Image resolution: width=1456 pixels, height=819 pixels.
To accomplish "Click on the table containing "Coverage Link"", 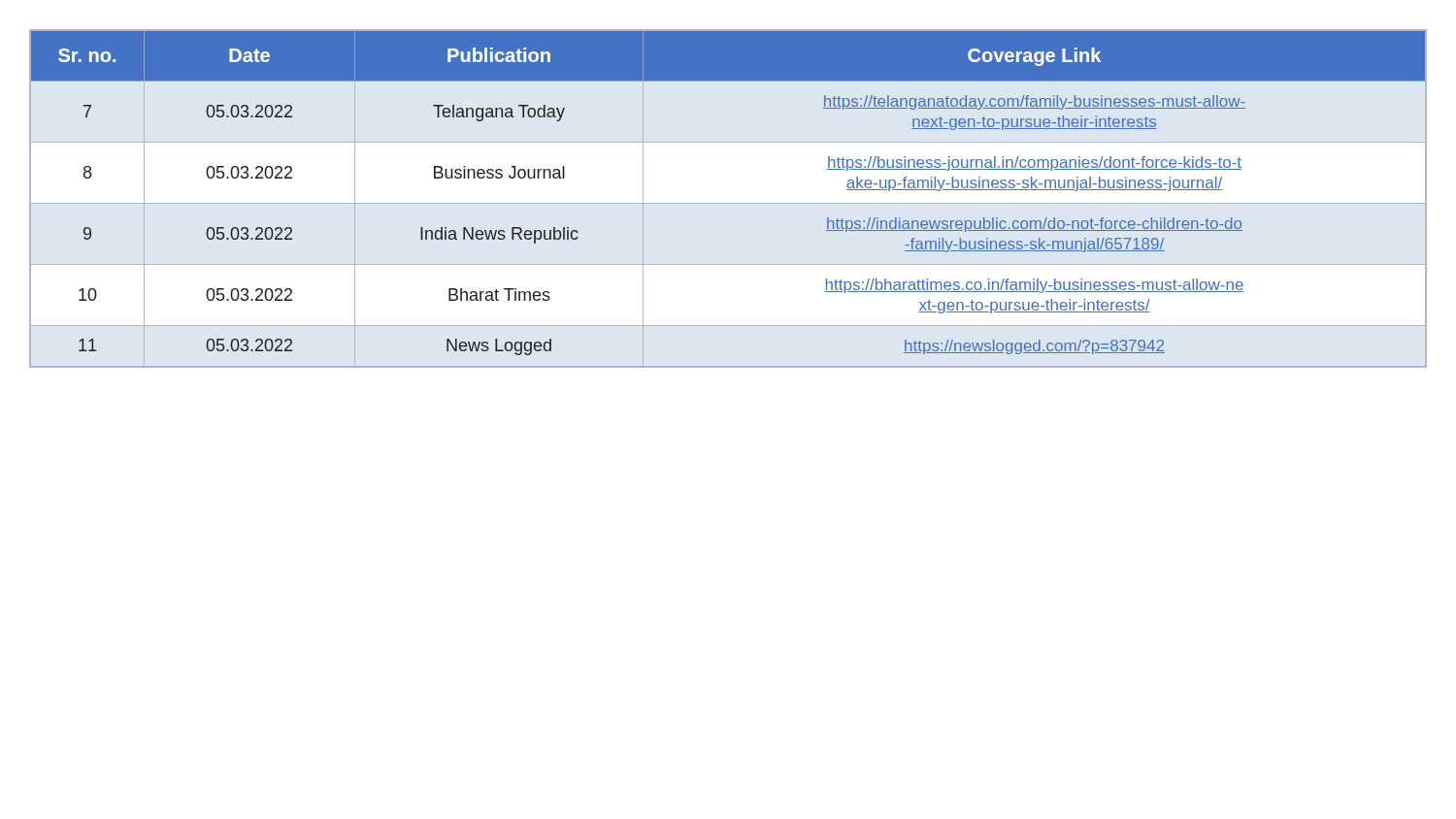I will [x=728, y=198].
